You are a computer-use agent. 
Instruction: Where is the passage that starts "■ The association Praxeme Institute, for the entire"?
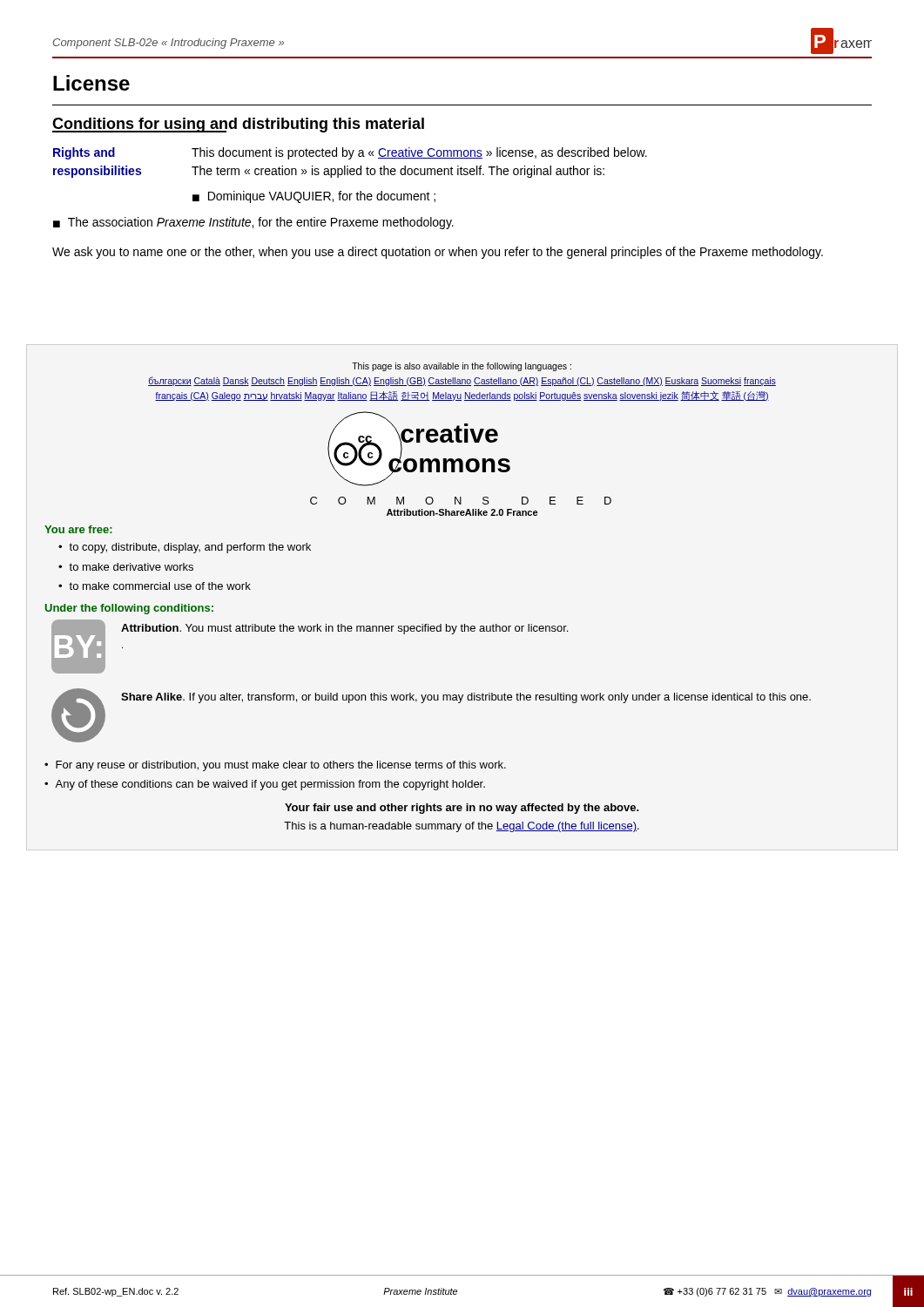[x=253, y=224]
